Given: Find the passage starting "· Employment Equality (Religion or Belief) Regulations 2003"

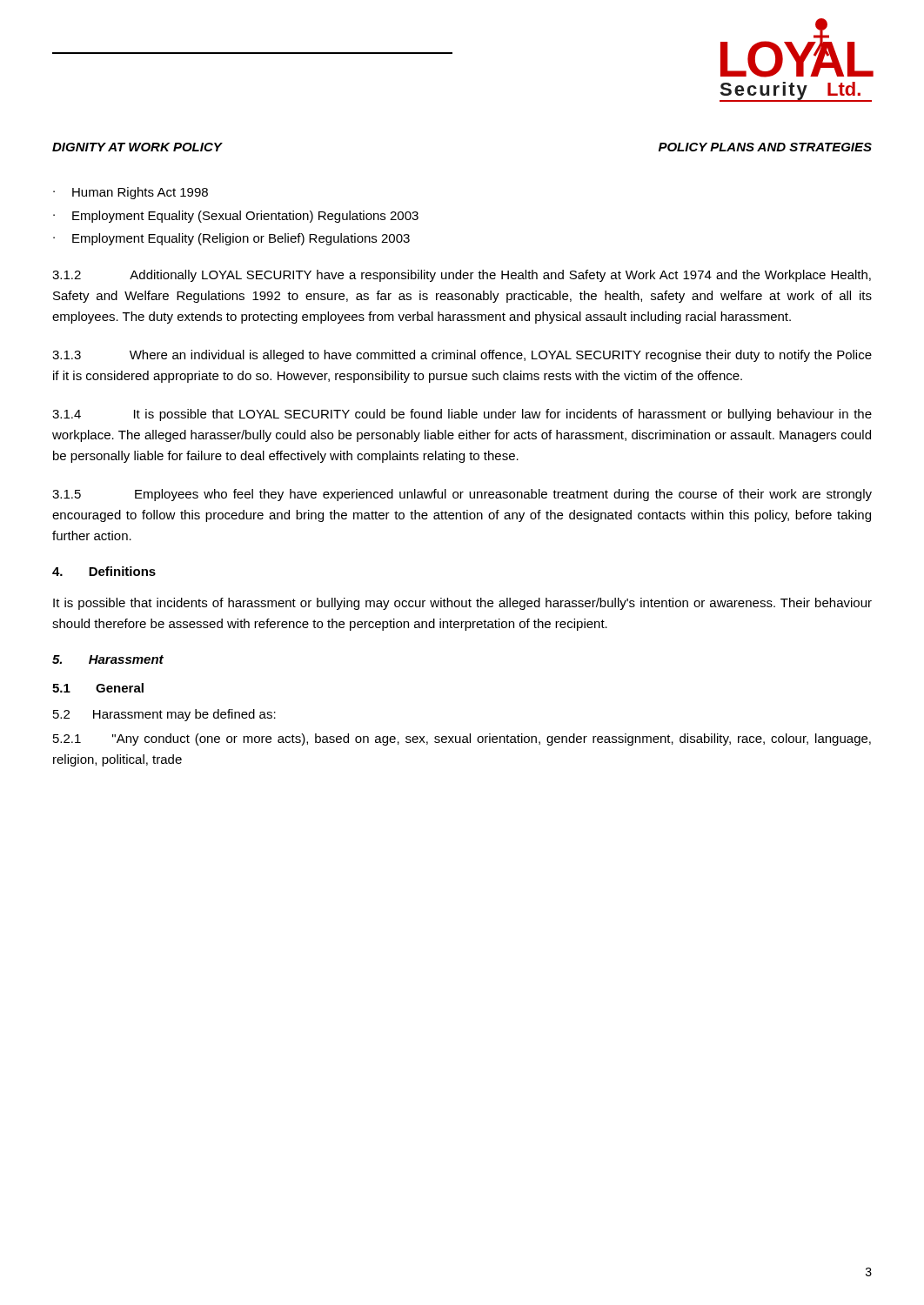Looking at the screenshot, I should [x=231, y=239].
